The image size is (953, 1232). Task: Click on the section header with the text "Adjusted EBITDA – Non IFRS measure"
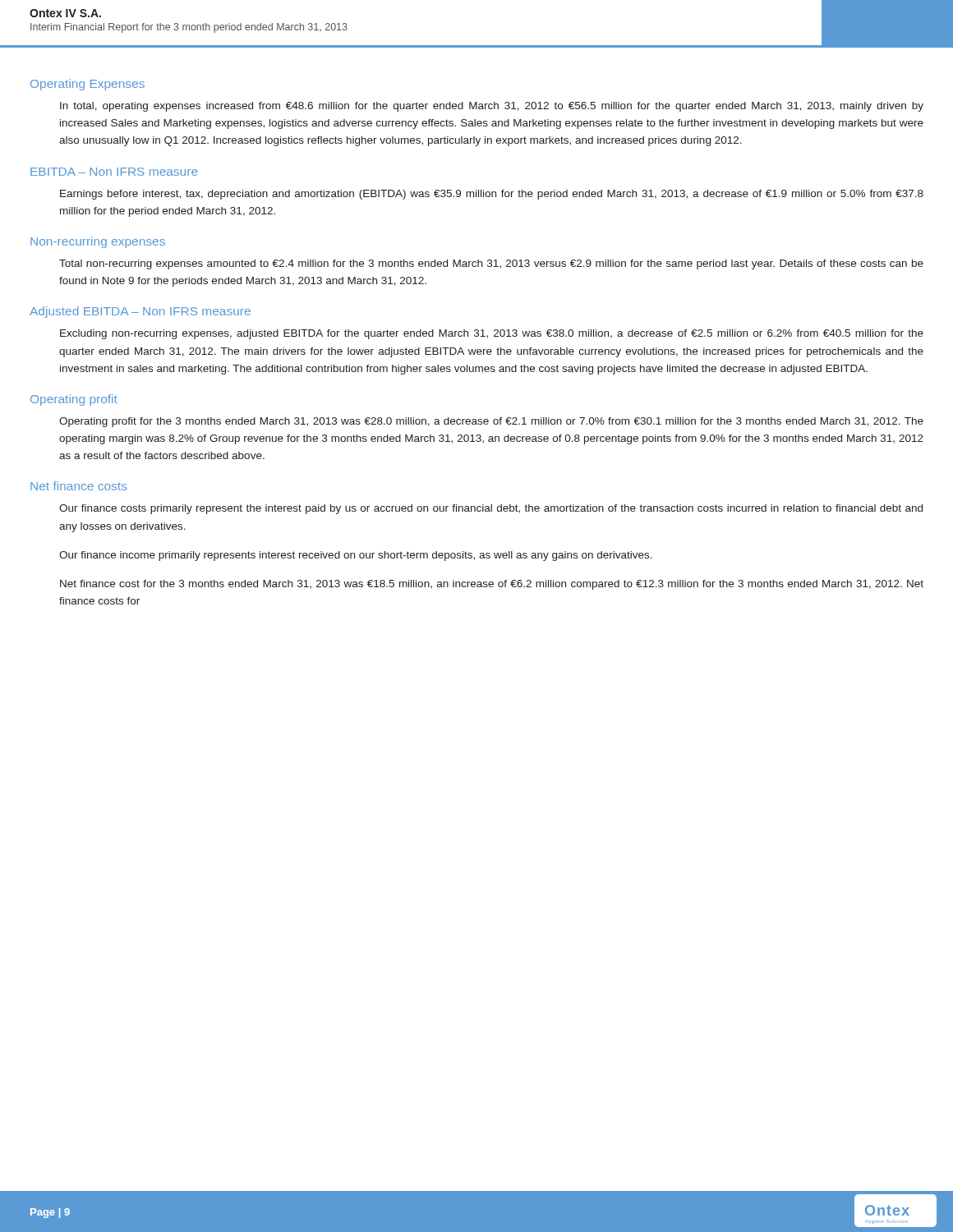(140, 311)
